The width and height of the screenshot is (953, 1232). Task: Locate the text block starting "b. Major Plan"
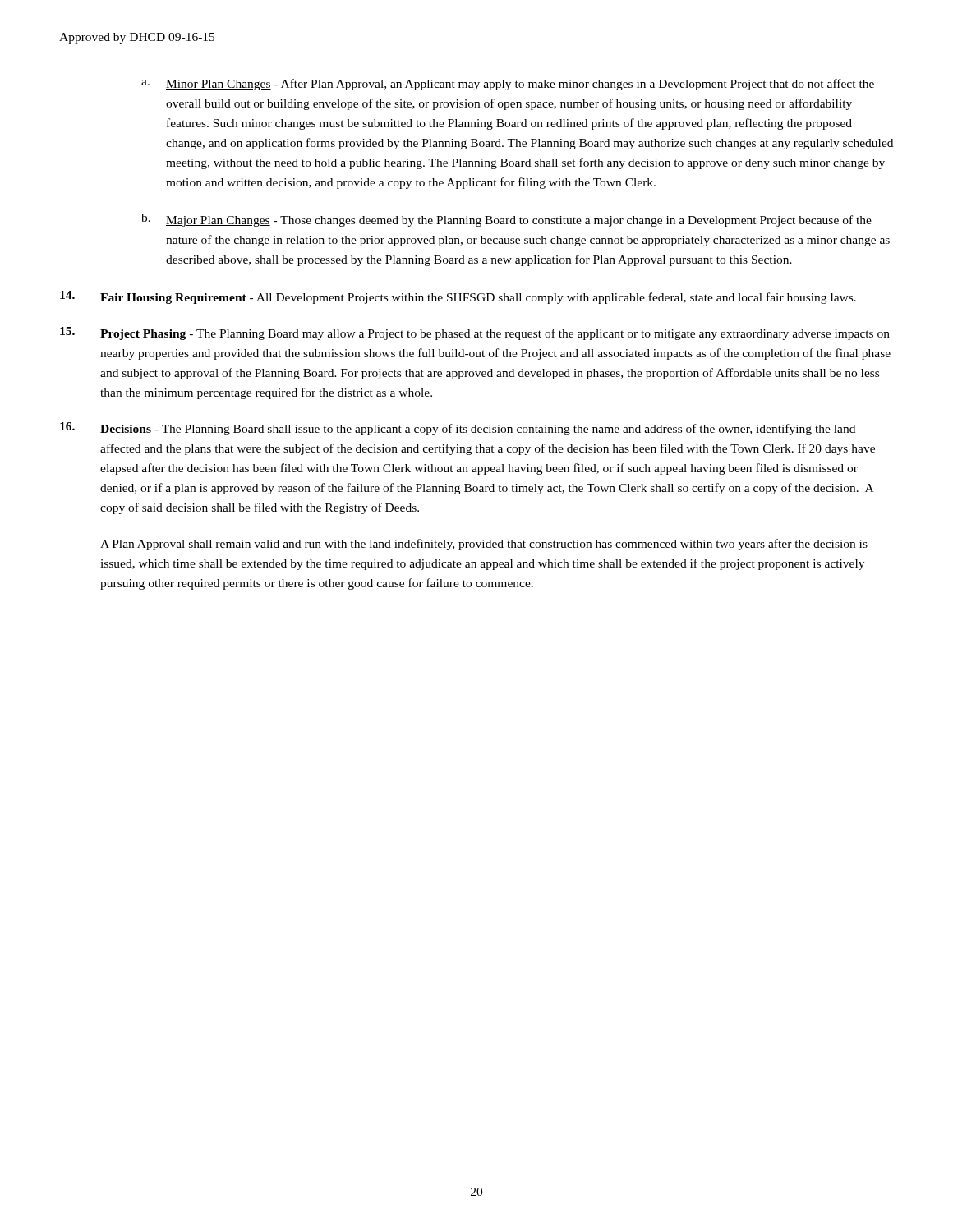518,240
